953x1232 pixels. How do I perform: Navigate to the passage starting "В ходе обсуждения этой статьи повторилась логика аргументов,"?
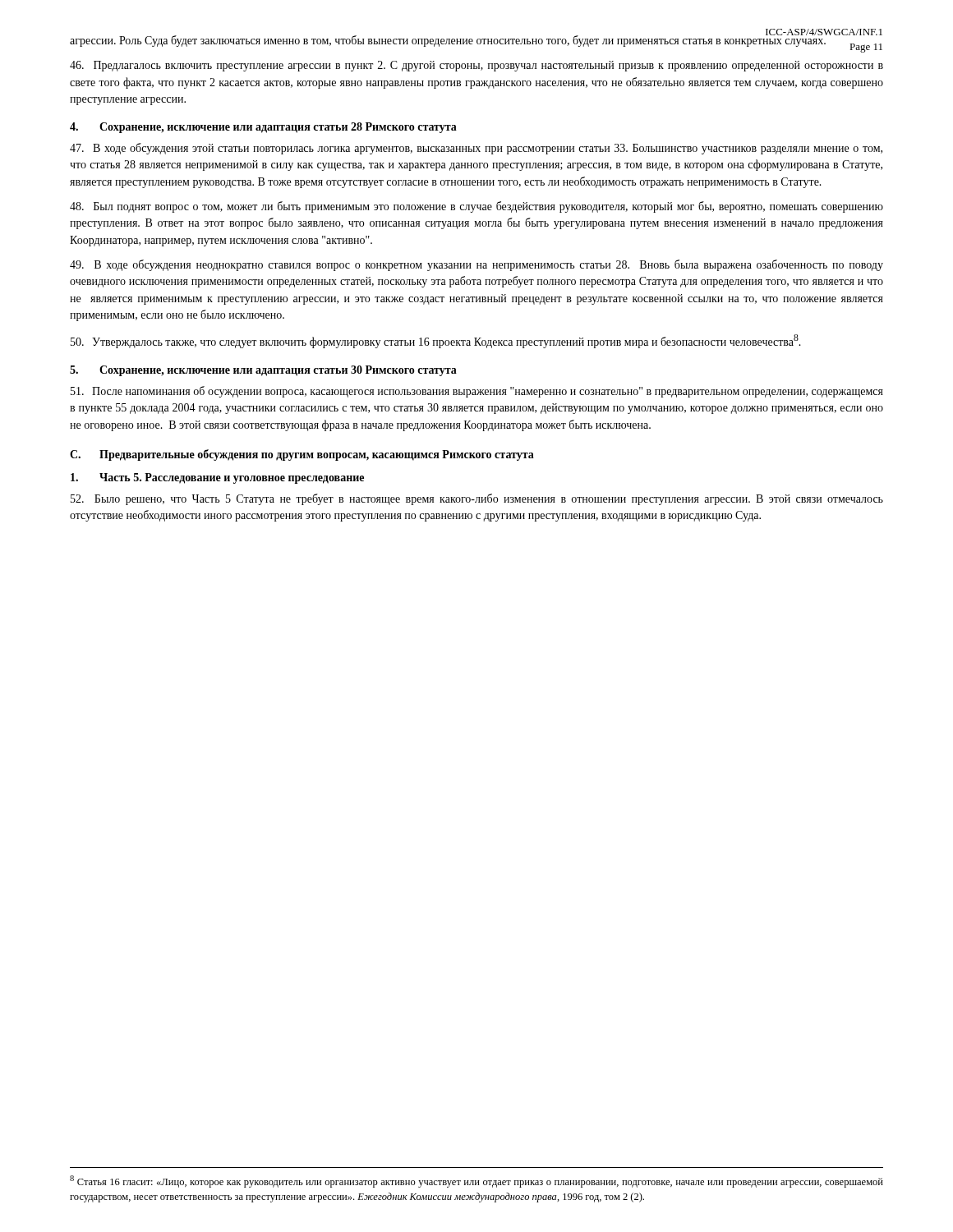[x=476, y=166]
